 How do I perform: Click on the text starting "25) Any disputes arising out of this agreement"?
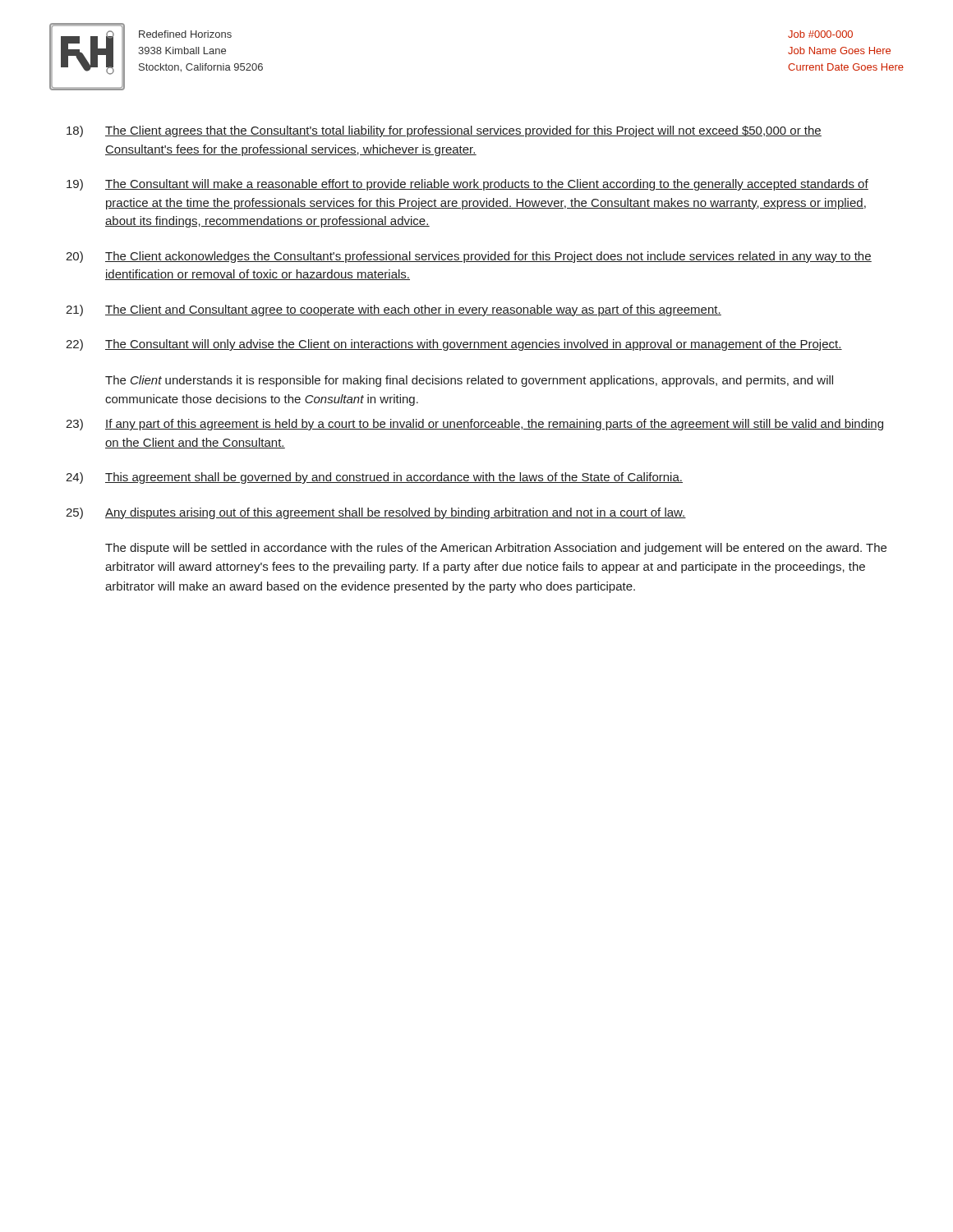(x=376, y=512)
